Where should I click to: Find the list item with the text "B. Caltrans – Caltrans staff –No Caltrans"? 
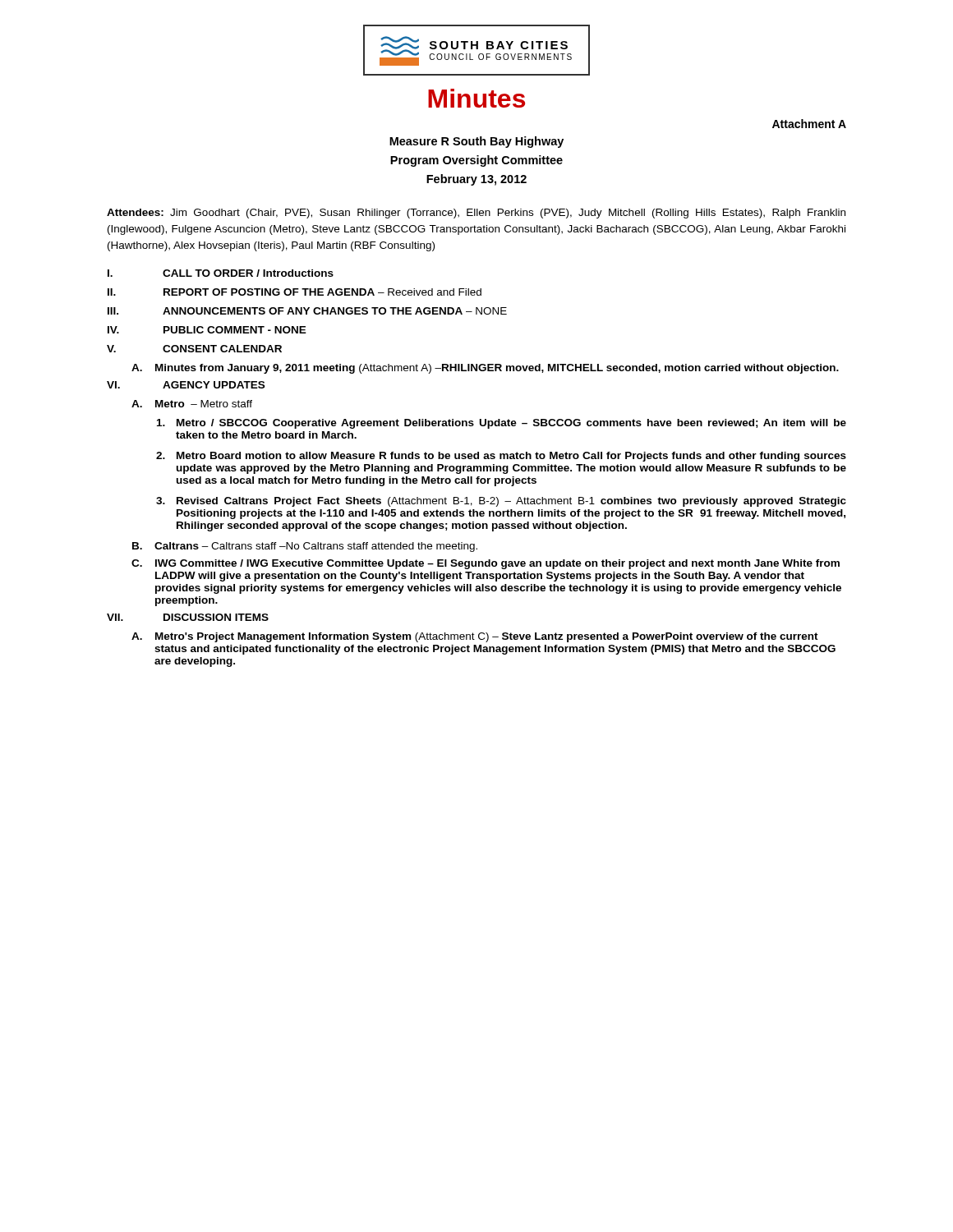(x=305, y=547)
